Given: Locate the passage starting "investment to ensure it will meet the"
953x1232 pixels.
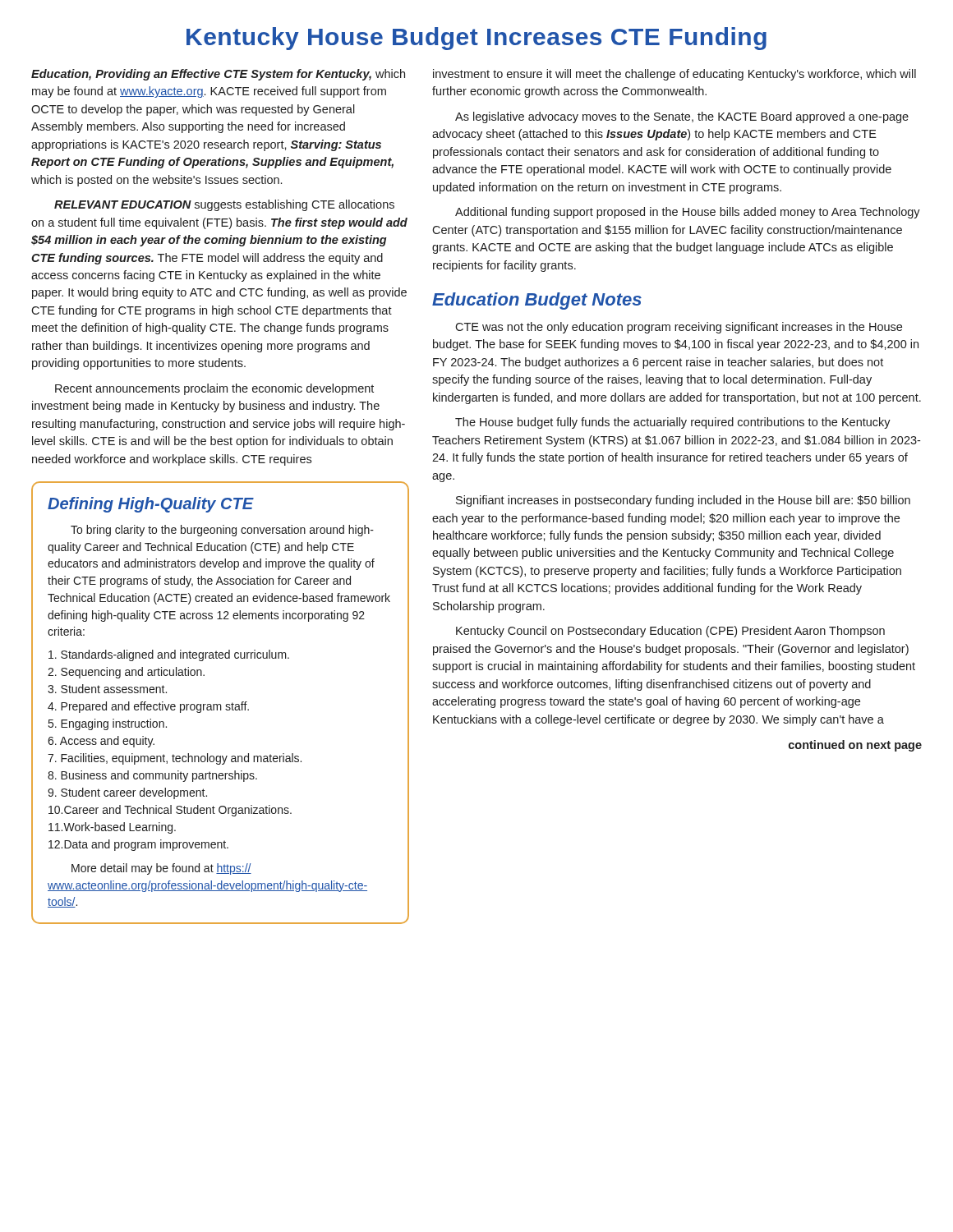Looking at the screenshot, I should pyautogui.click(x=677, y=83).
